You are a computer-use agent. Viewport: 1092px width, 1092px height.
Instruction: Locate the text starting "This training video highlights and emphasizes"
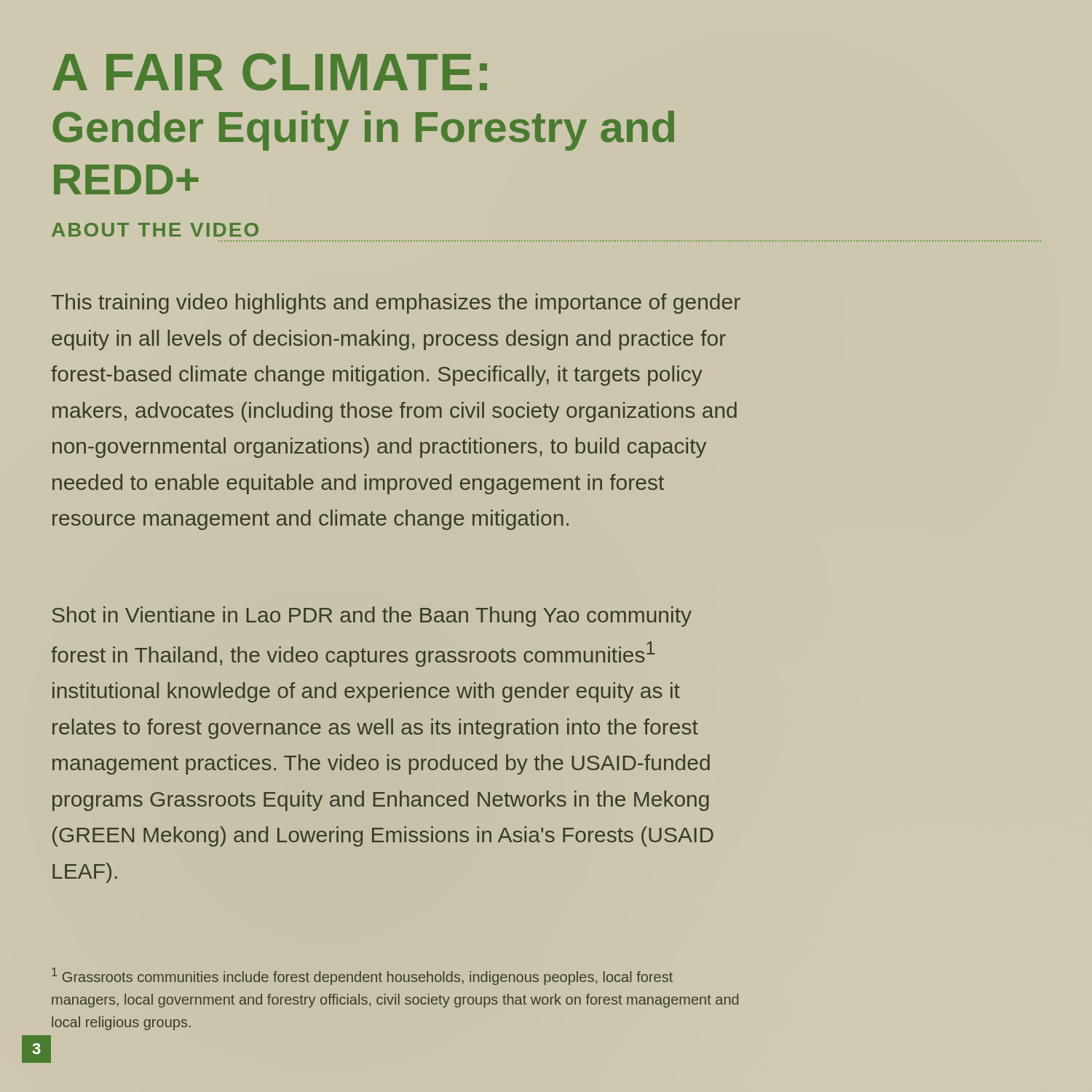(397, 410)
